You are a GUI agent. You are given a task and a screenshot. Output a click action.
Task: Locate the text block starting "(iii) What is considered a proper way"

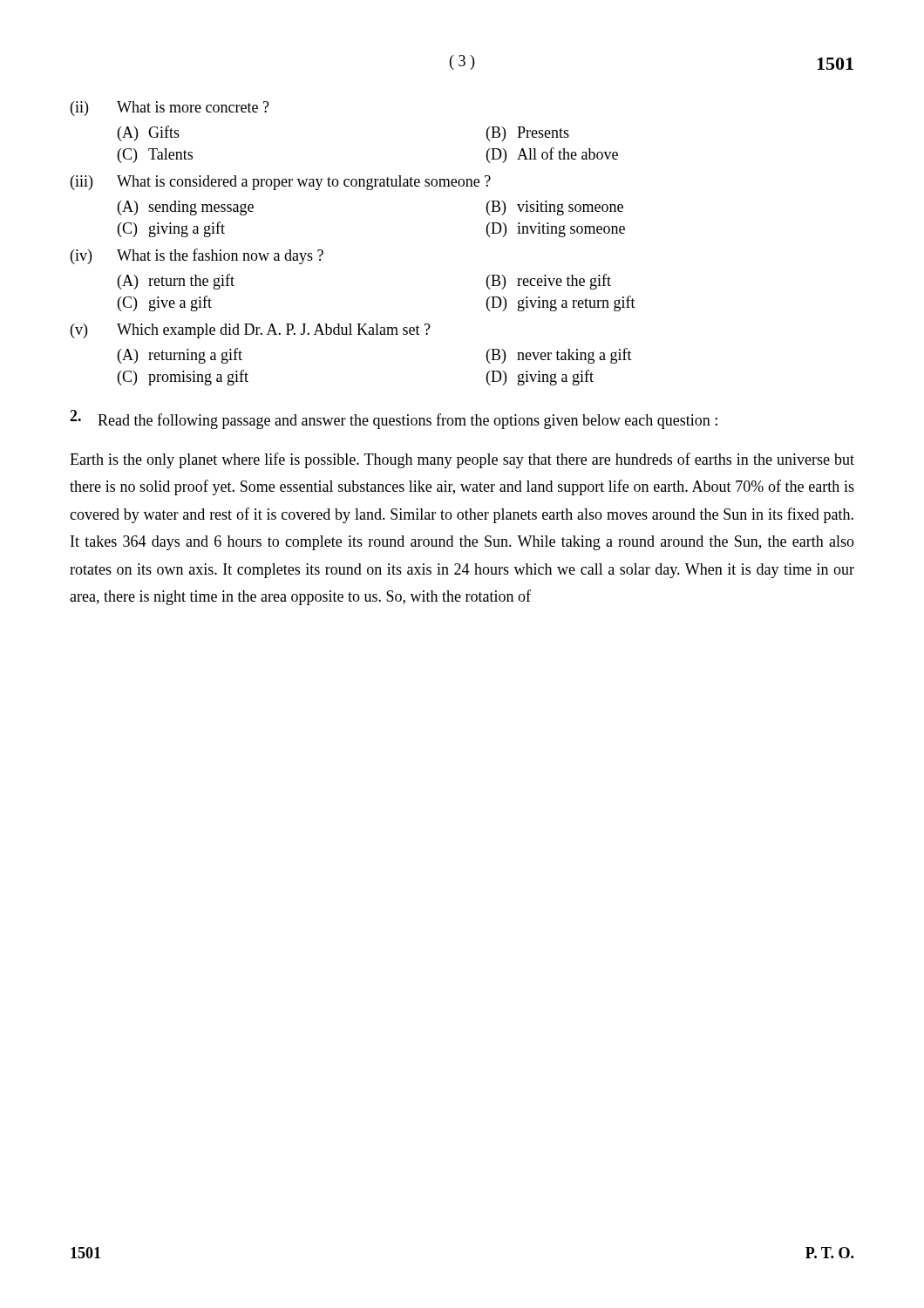(x=462, y=182)
